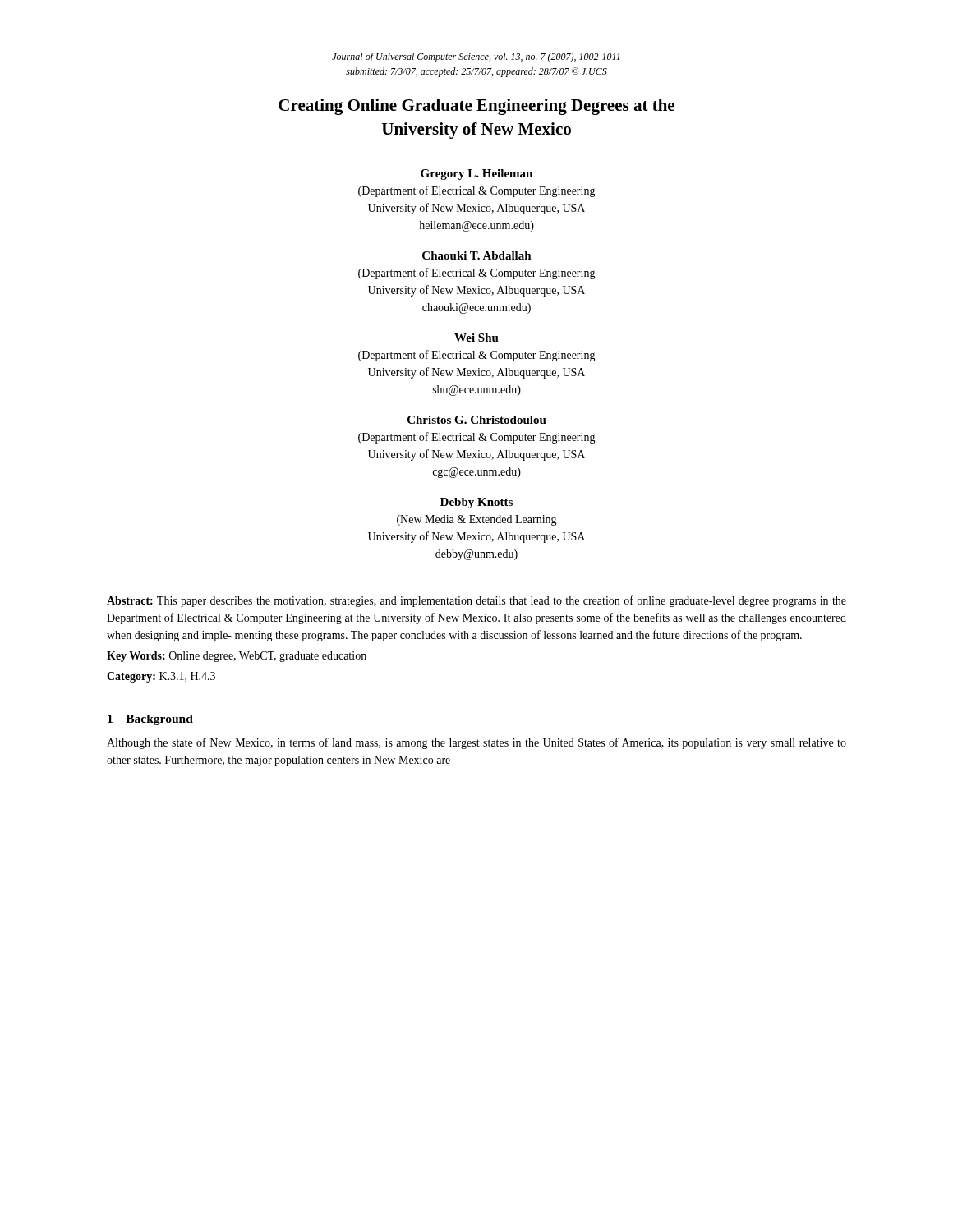
Task: Point to the block beginning "Gregory L. Heileman"
Action: click(476, 200)
